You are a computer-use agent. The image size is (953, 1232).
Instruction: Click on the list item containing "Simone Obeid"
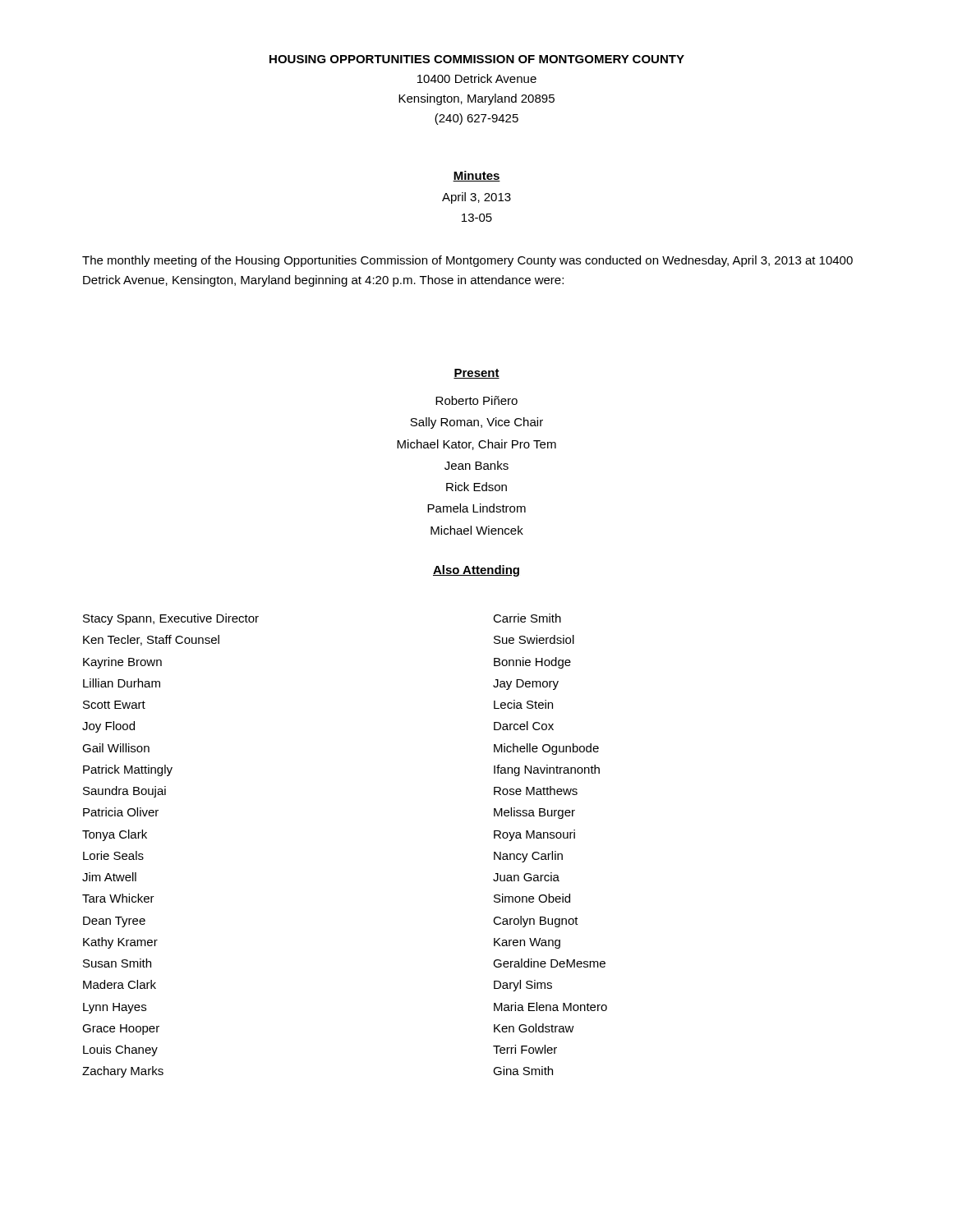point(532,898)
